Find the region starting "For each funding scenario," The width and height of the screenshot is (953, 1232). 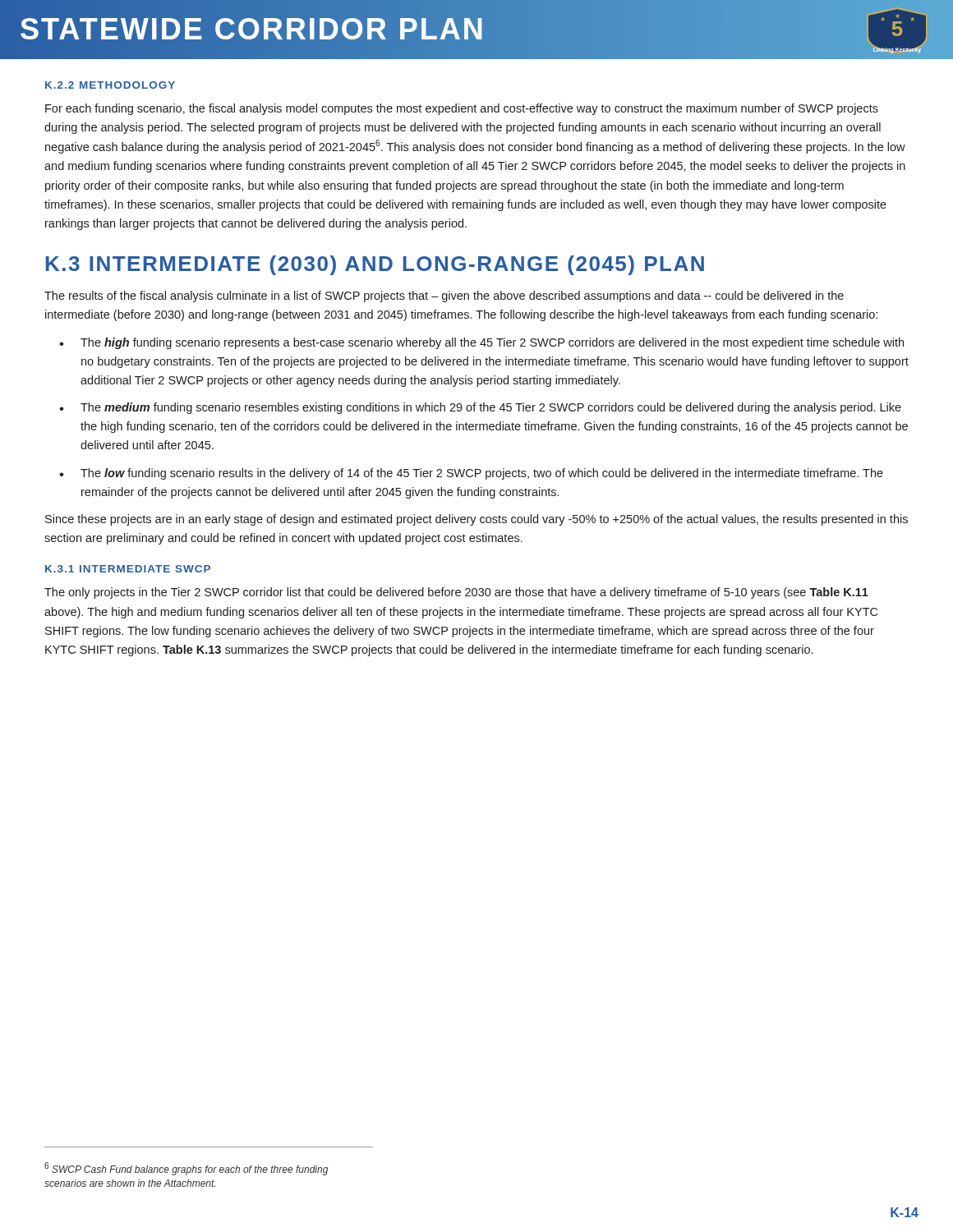tap(475, 166)
